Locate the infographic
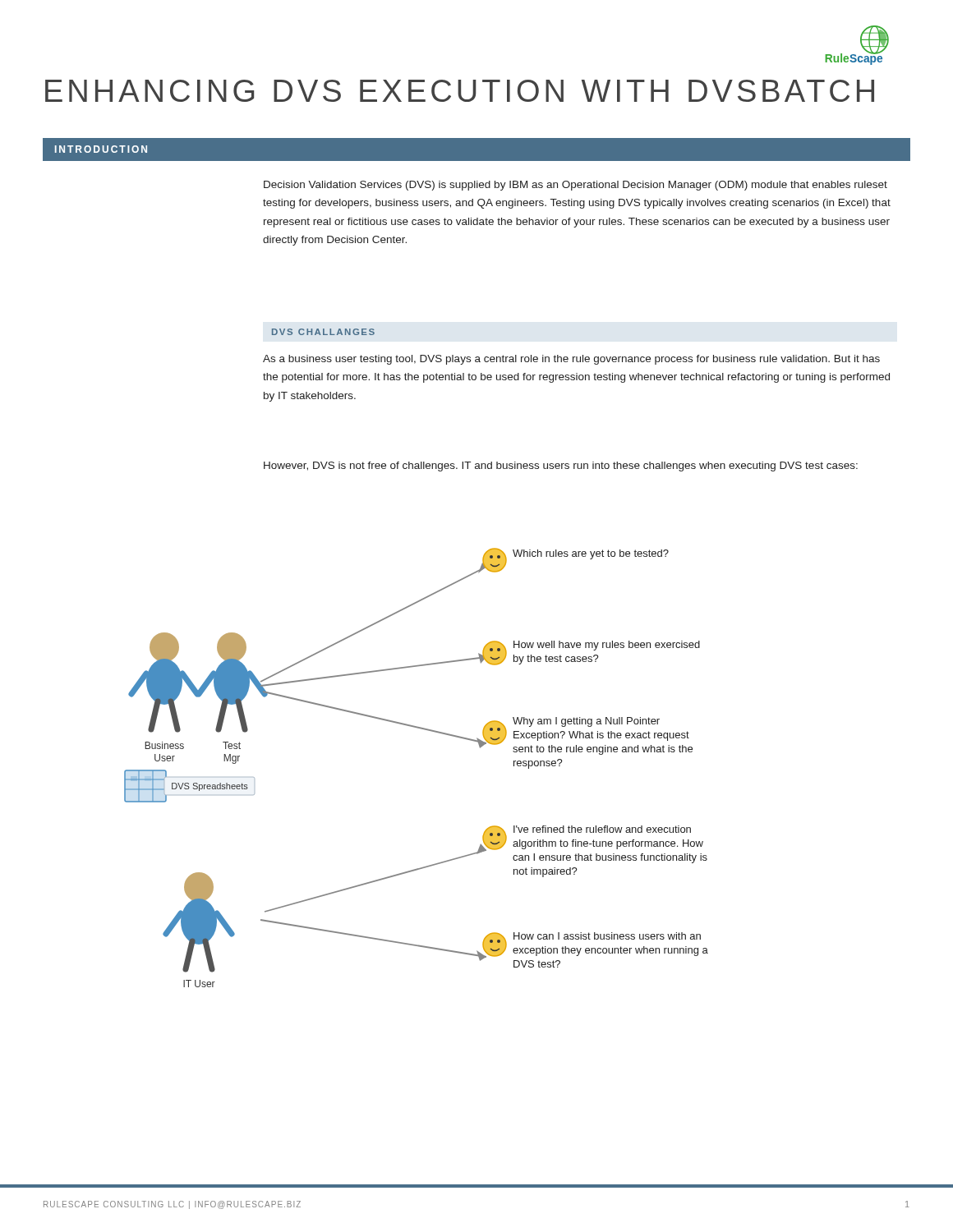 click(476, 772)
